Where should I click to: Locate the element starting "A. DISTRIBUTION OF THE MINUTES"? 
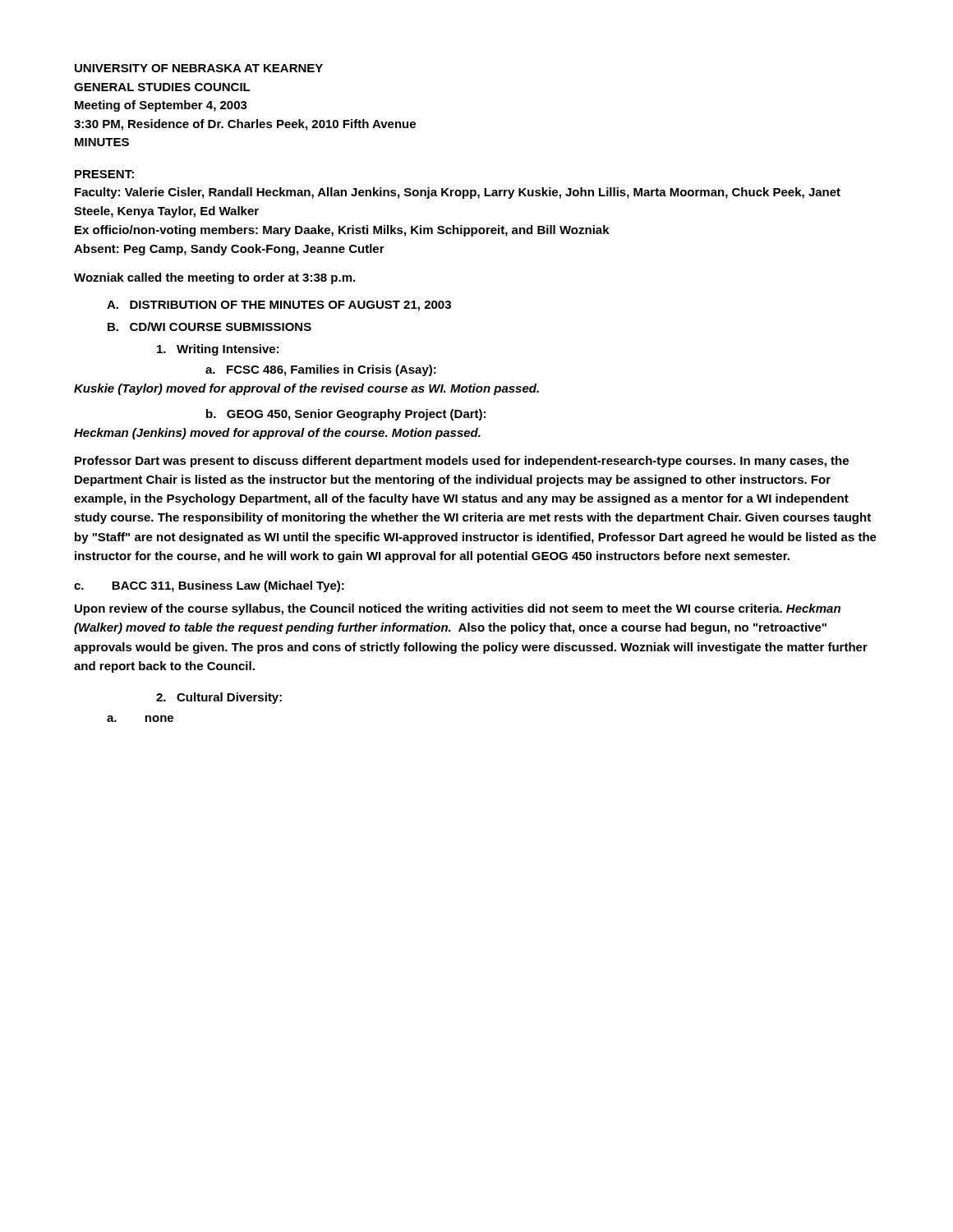pos(279,304)
